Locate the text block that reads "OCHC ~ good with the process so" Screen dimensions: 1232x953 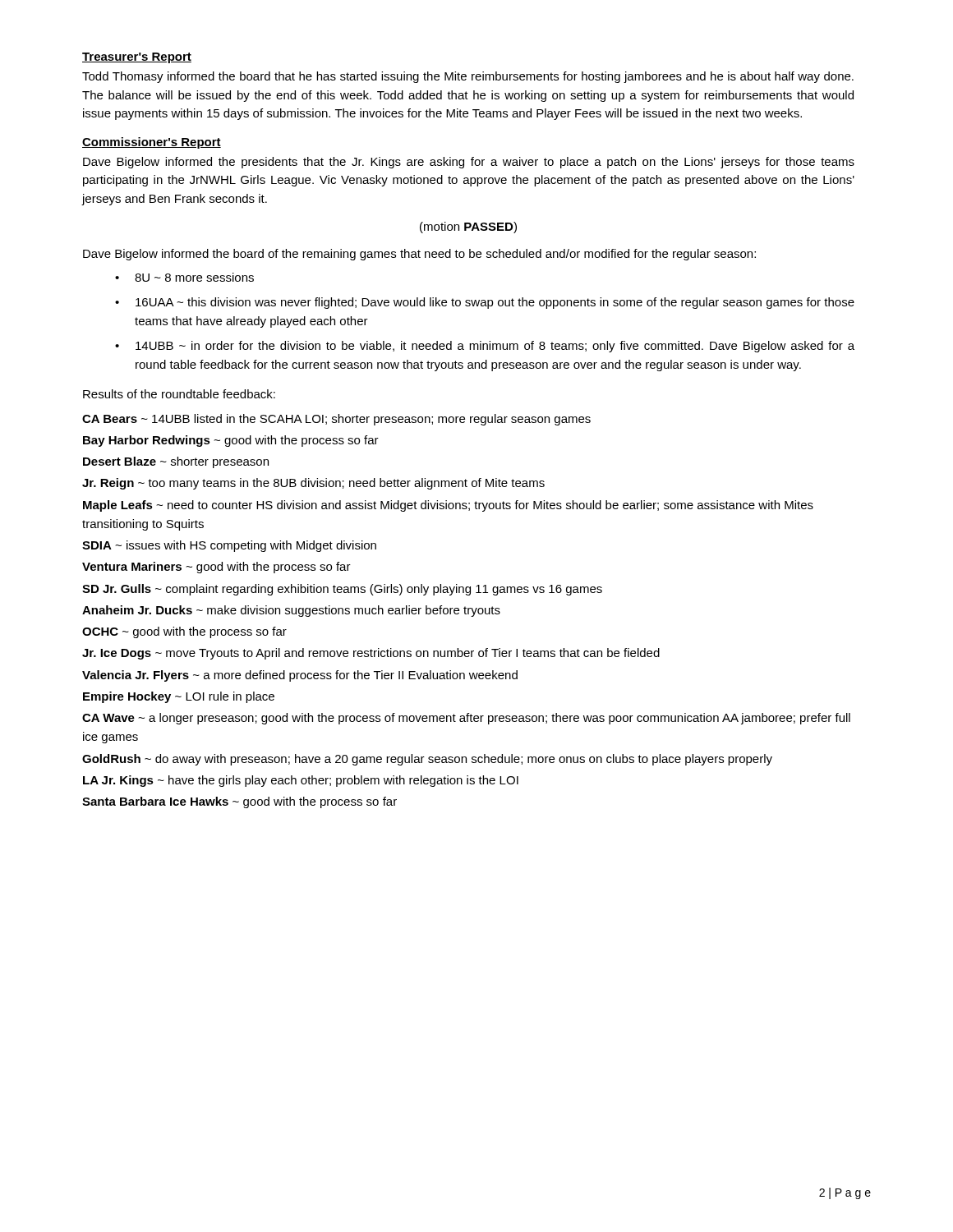click(x=184, y=631)
